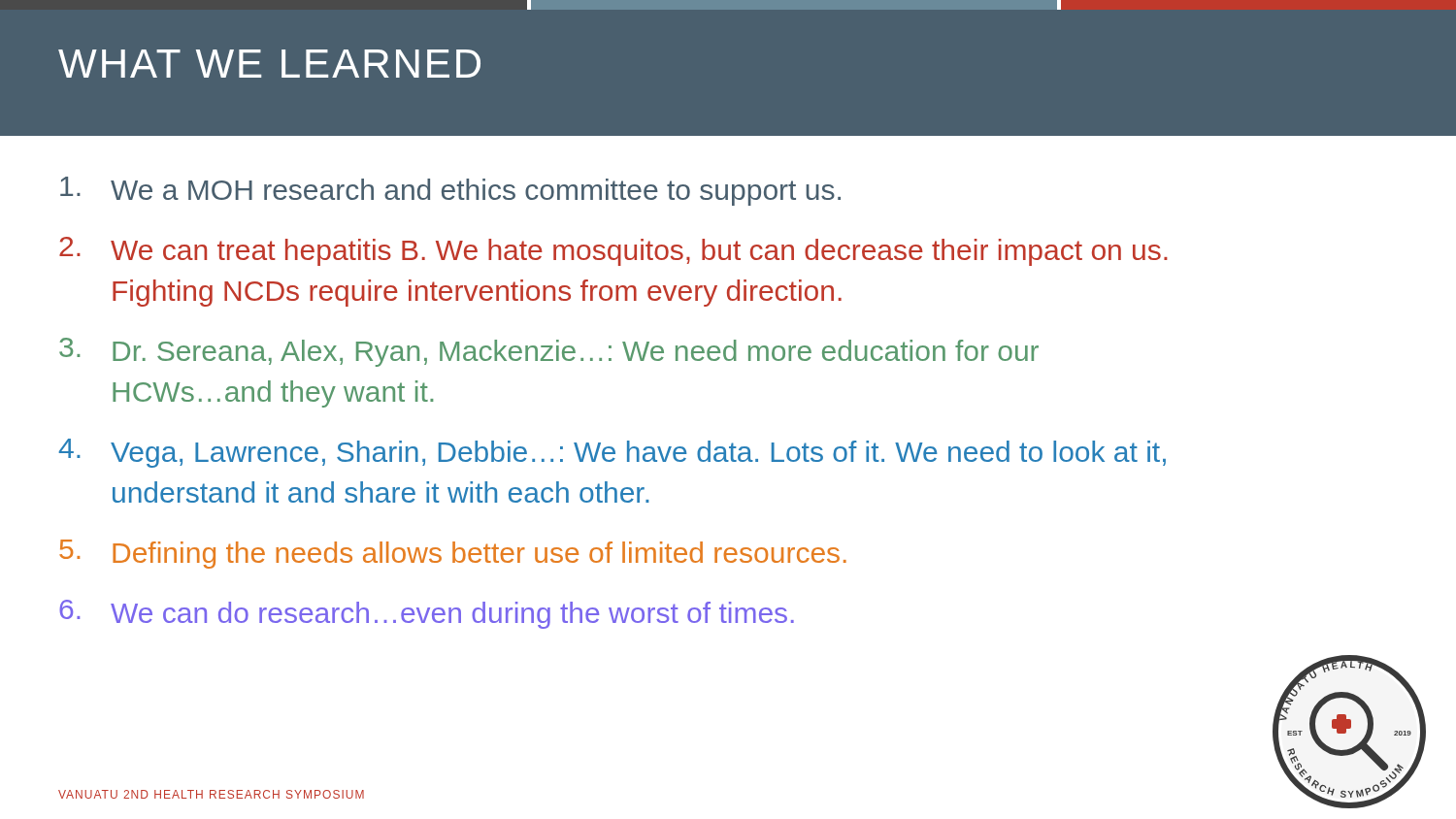Viewport: 1456px width, 819px height.
Task: Where is the passage that starts "3. Dr. Sereana, Alex, Ryan,"?
Action: click(x=549, y=372)
